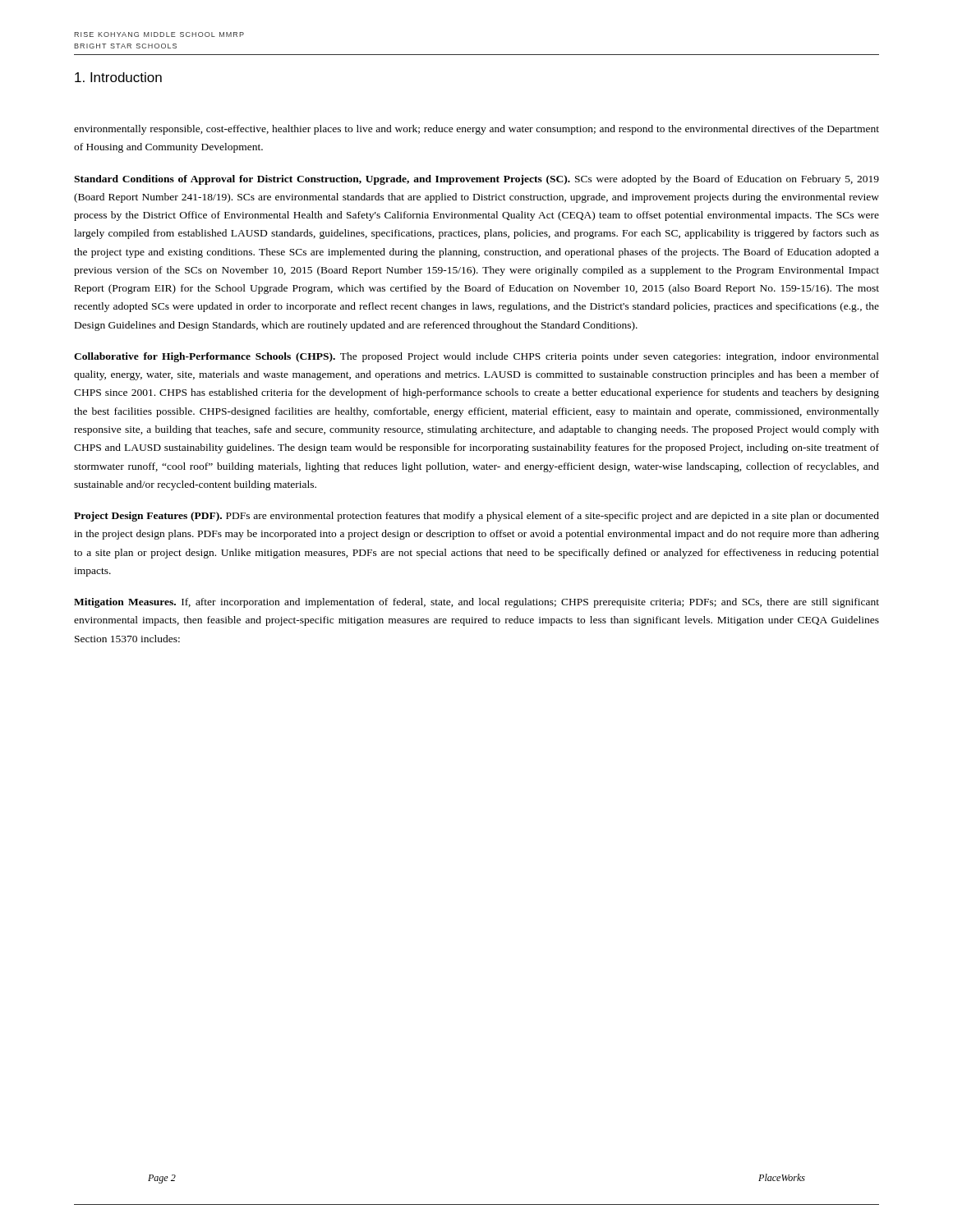Locate the section header containing "1. Introduction"

(118, 77)
